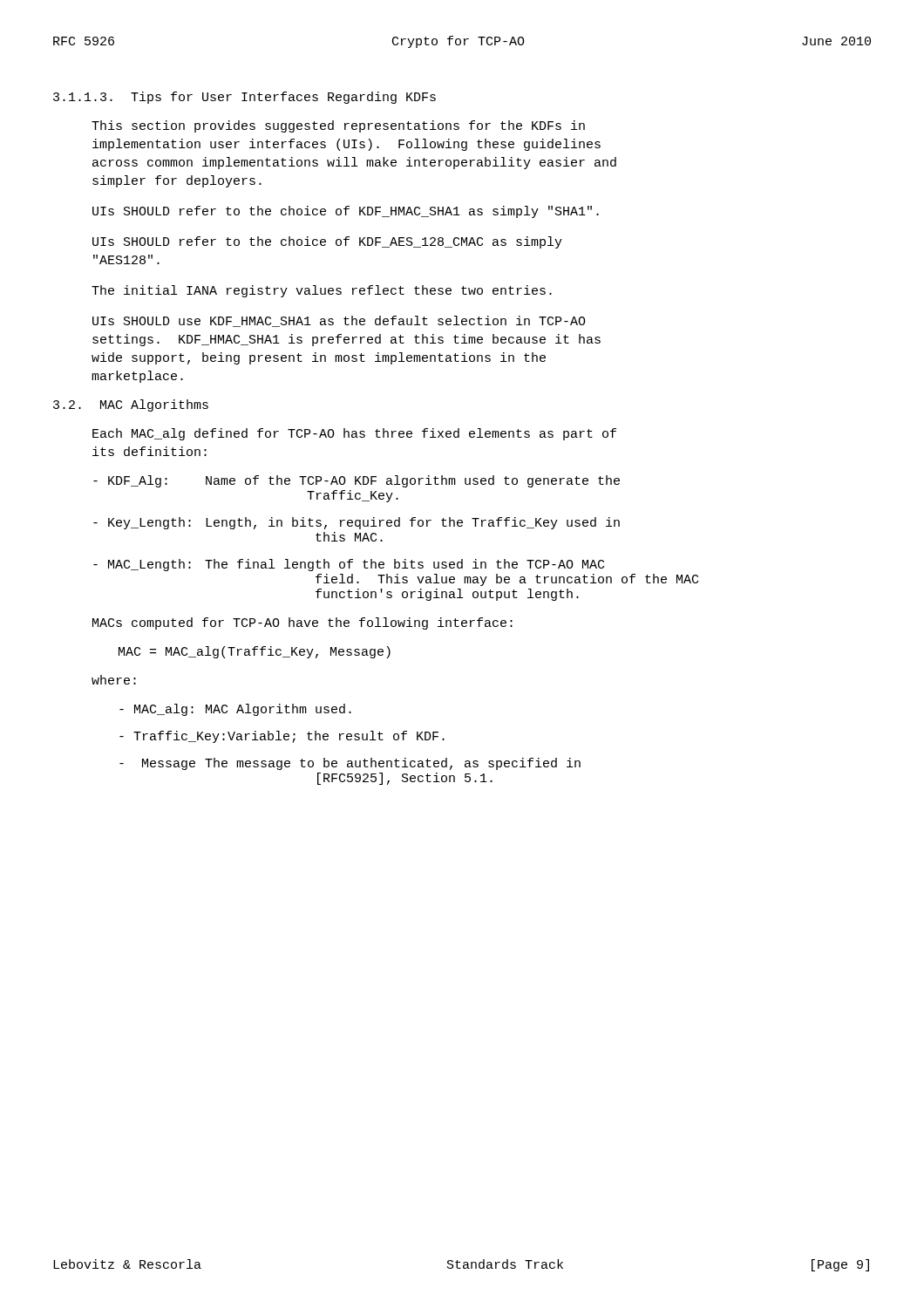
Task: Click on the text starting "- Message The message to be"
Action: click(495, 772)
